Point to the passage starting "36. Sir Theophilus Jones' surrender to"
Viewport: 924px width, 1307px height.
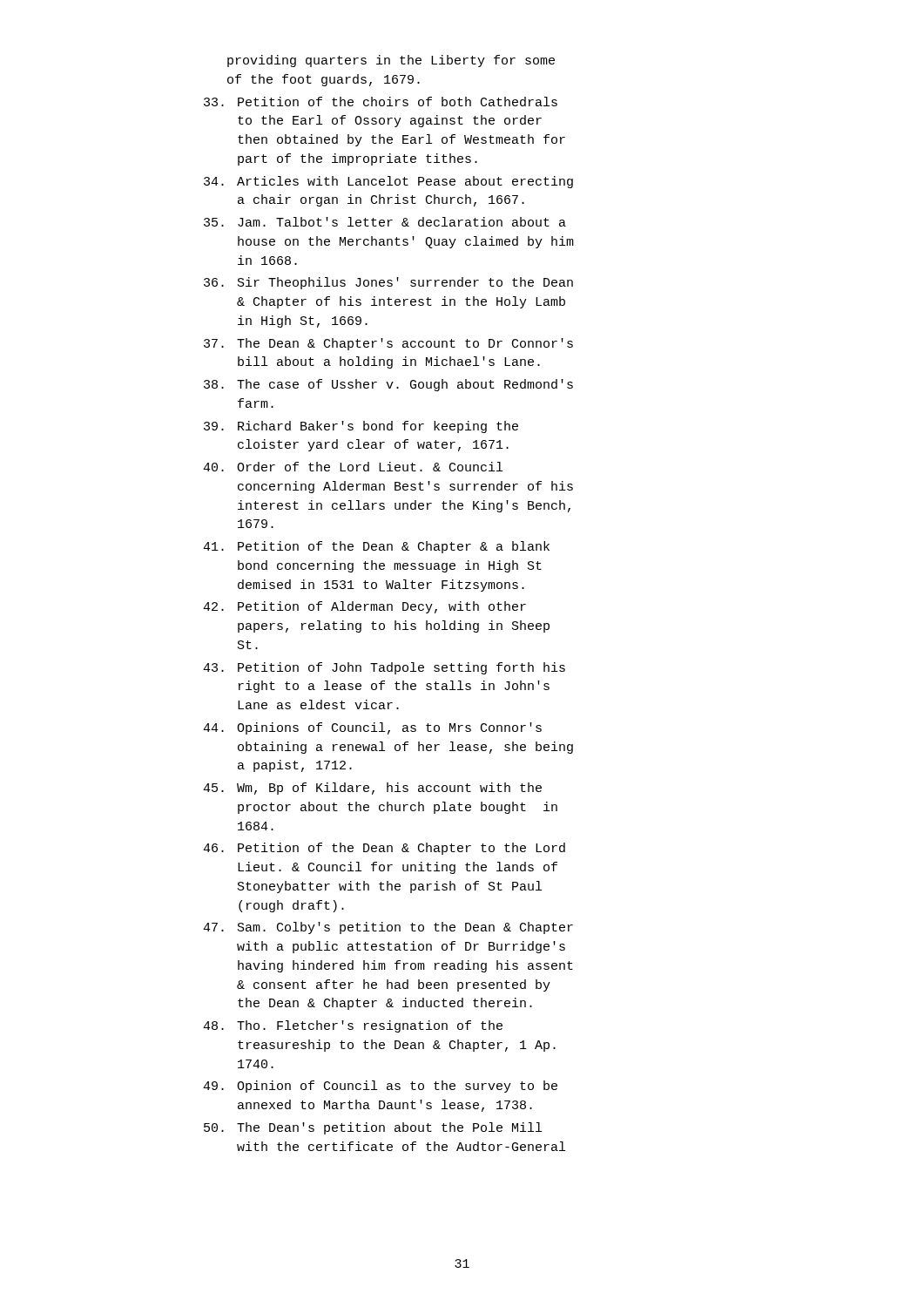coord(506,303)
